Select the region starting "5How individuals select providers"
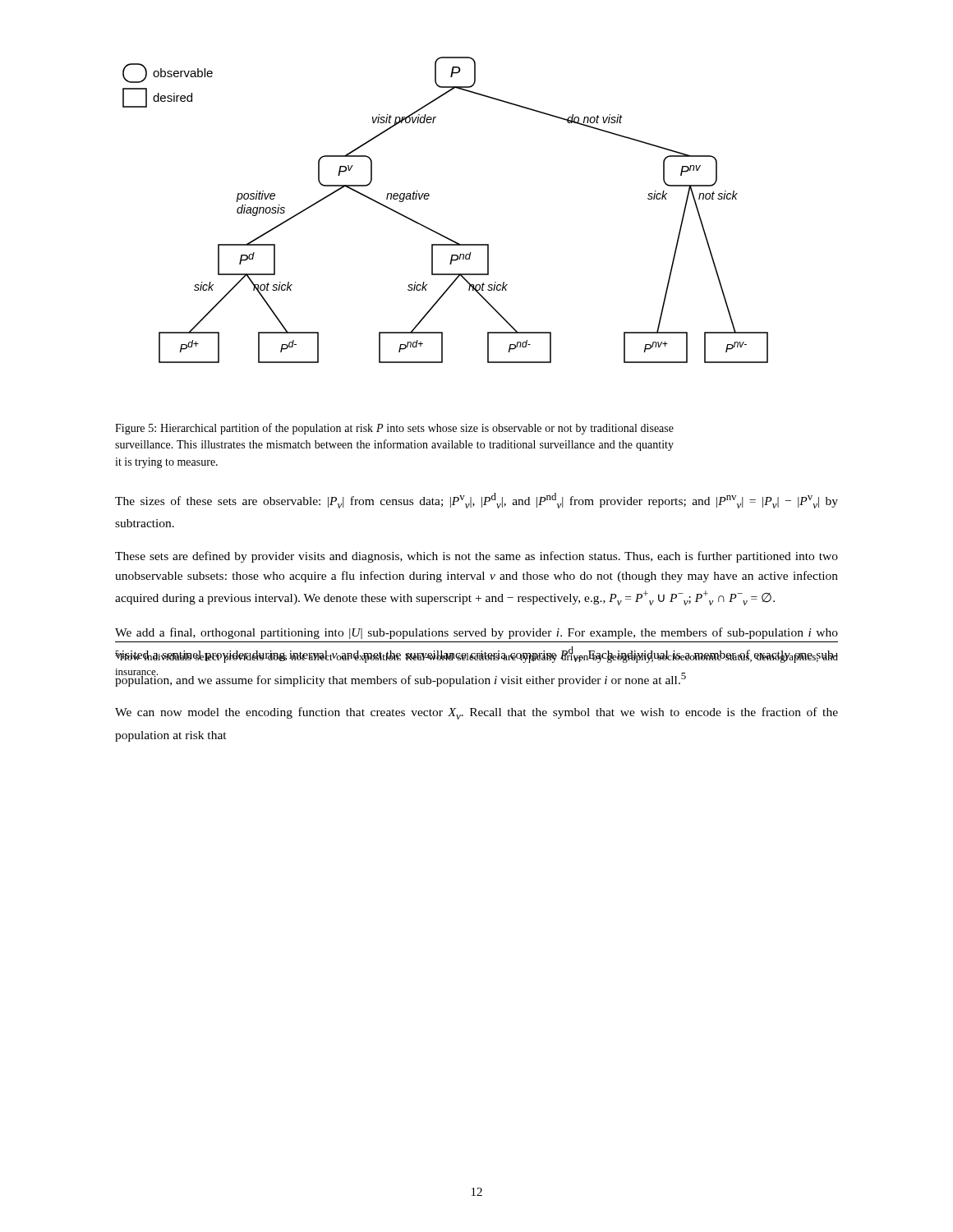Screen dimensions: 1232x953 pyautogui.click(x=476, y=661)
